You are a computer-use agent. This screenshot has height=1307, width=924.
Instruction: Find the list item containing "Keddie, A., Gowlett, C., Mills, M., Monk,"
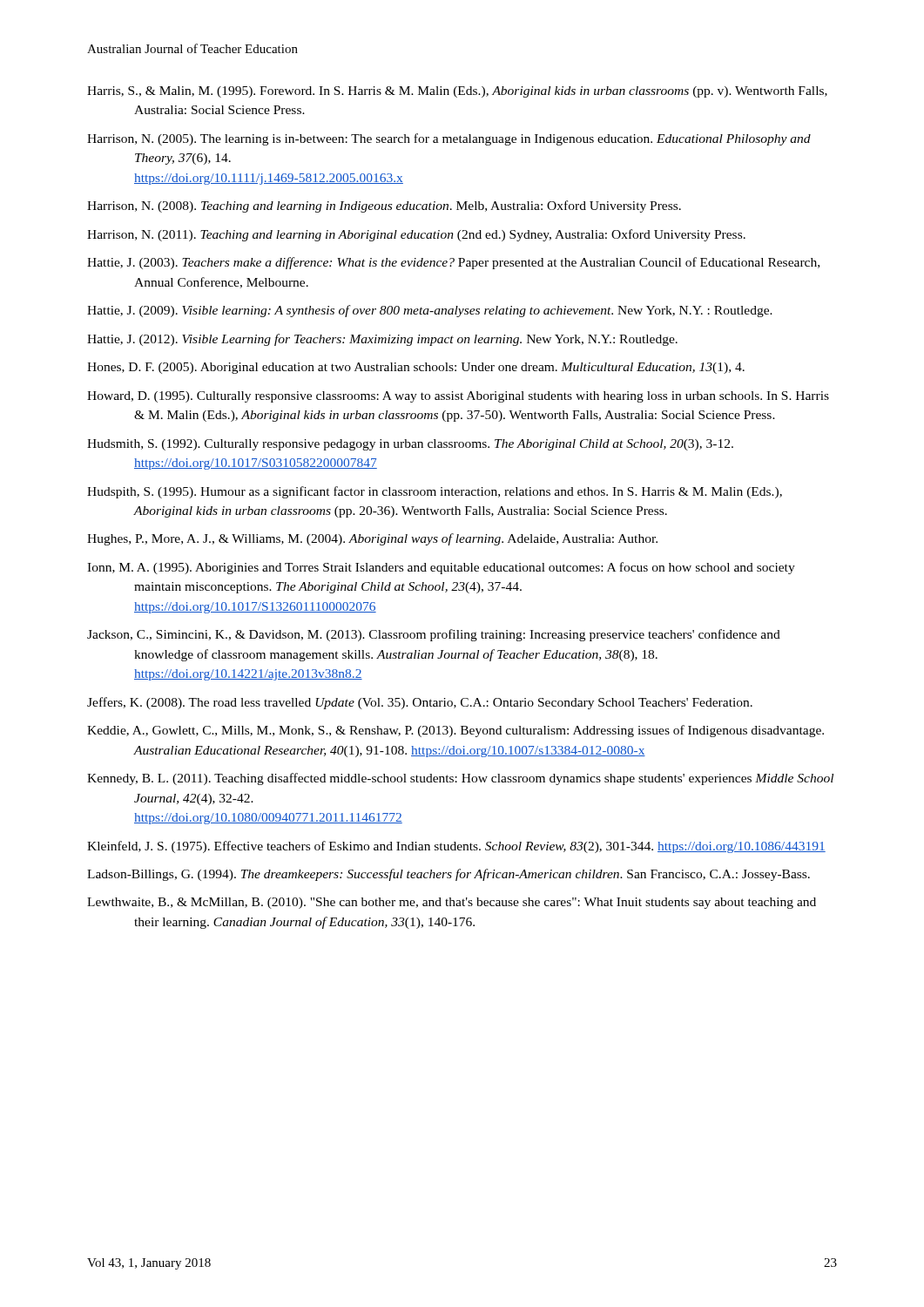click(x=456, y=740)
